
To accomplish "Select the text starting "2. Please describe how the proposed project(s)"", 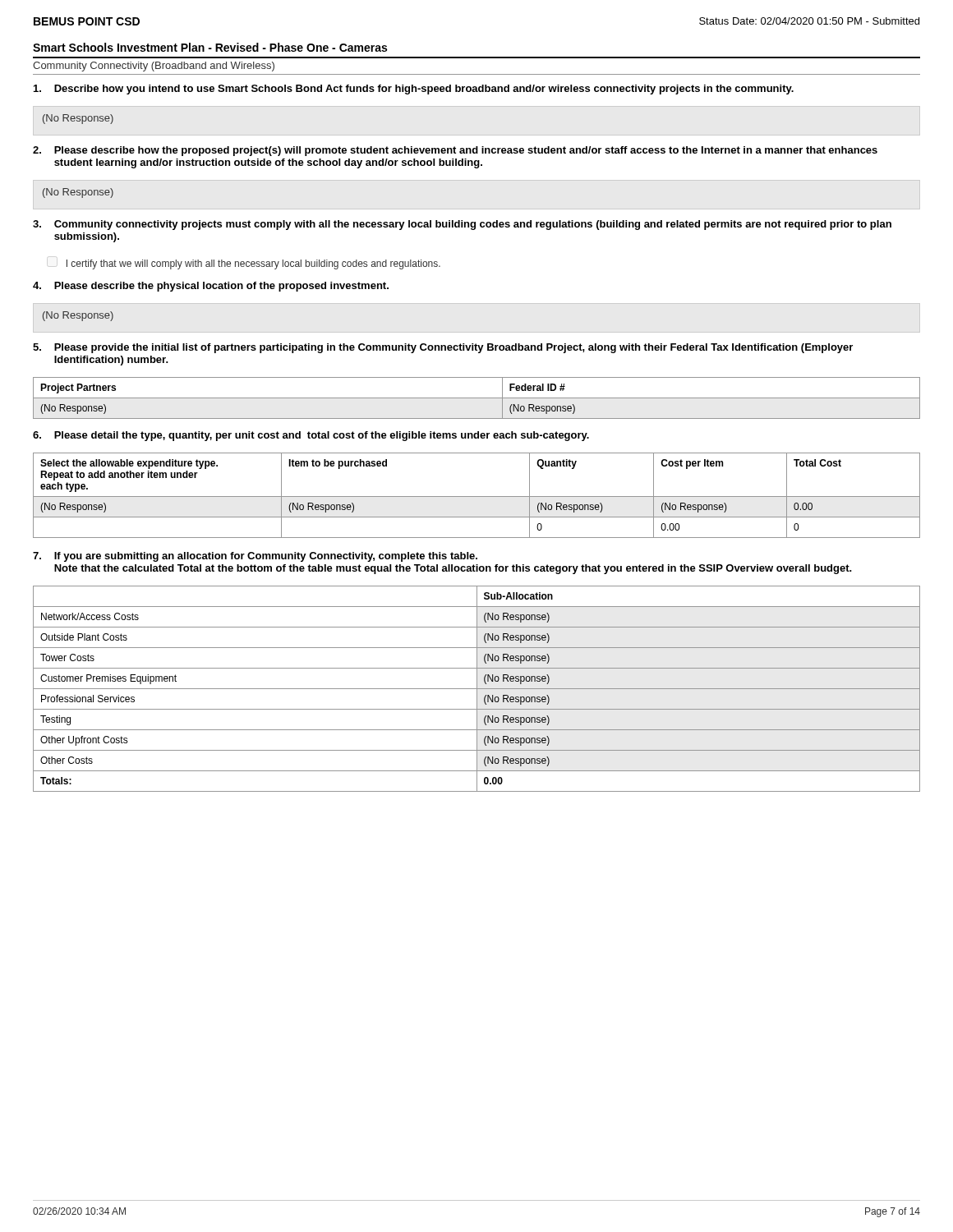I will tap(476, 156).
